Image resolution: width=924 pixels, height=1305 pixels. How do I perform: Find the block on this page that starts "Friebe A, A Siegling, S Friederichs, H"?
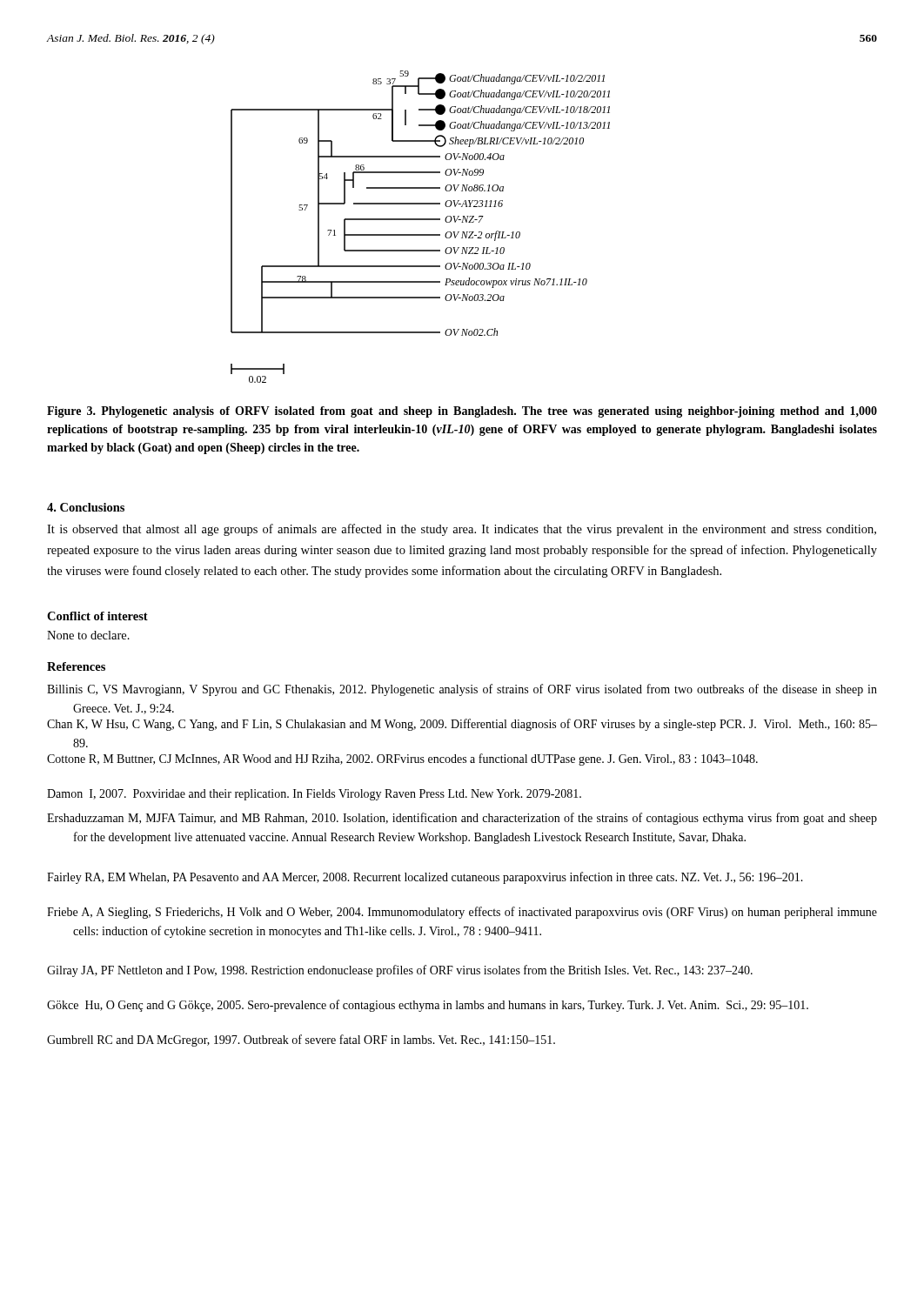click(462, 922)
